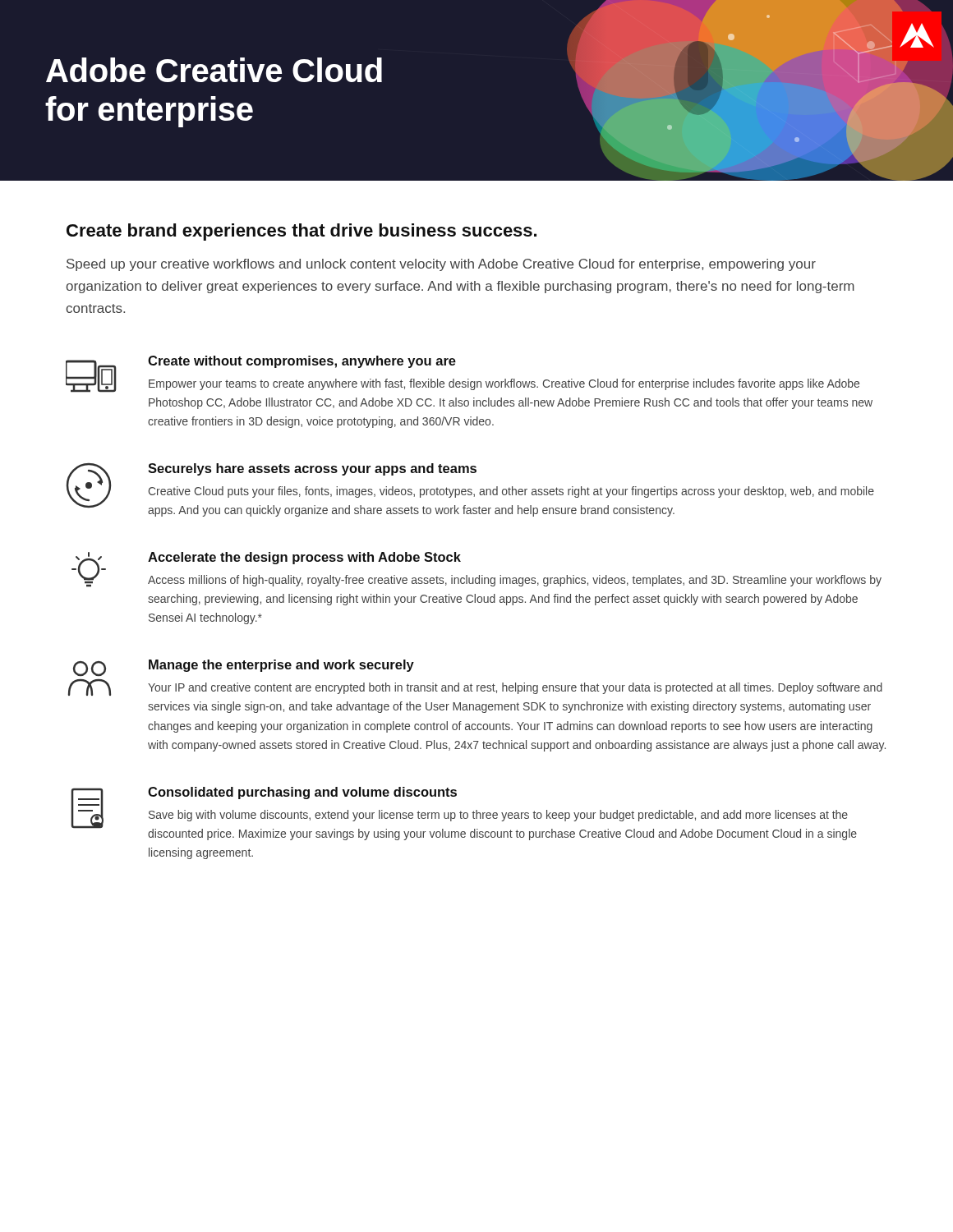Locate the text starting "Speed up your creative workflows and"
The height and width of the screenshot is (1232, 953).
[x=460, y=286]
